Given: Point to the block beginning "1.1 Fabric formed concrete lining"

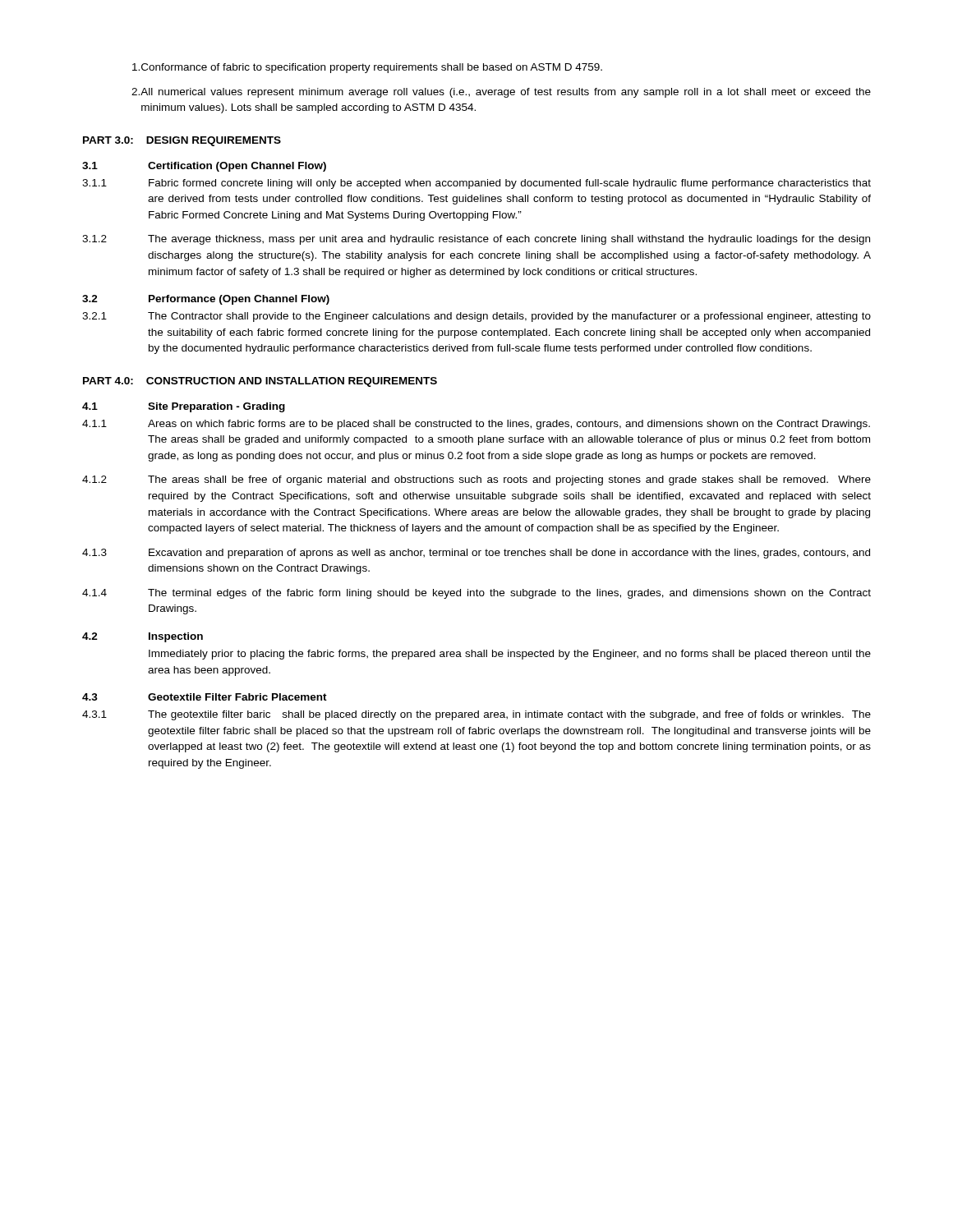Looking at the screenshot, I should tap(476, 199).
